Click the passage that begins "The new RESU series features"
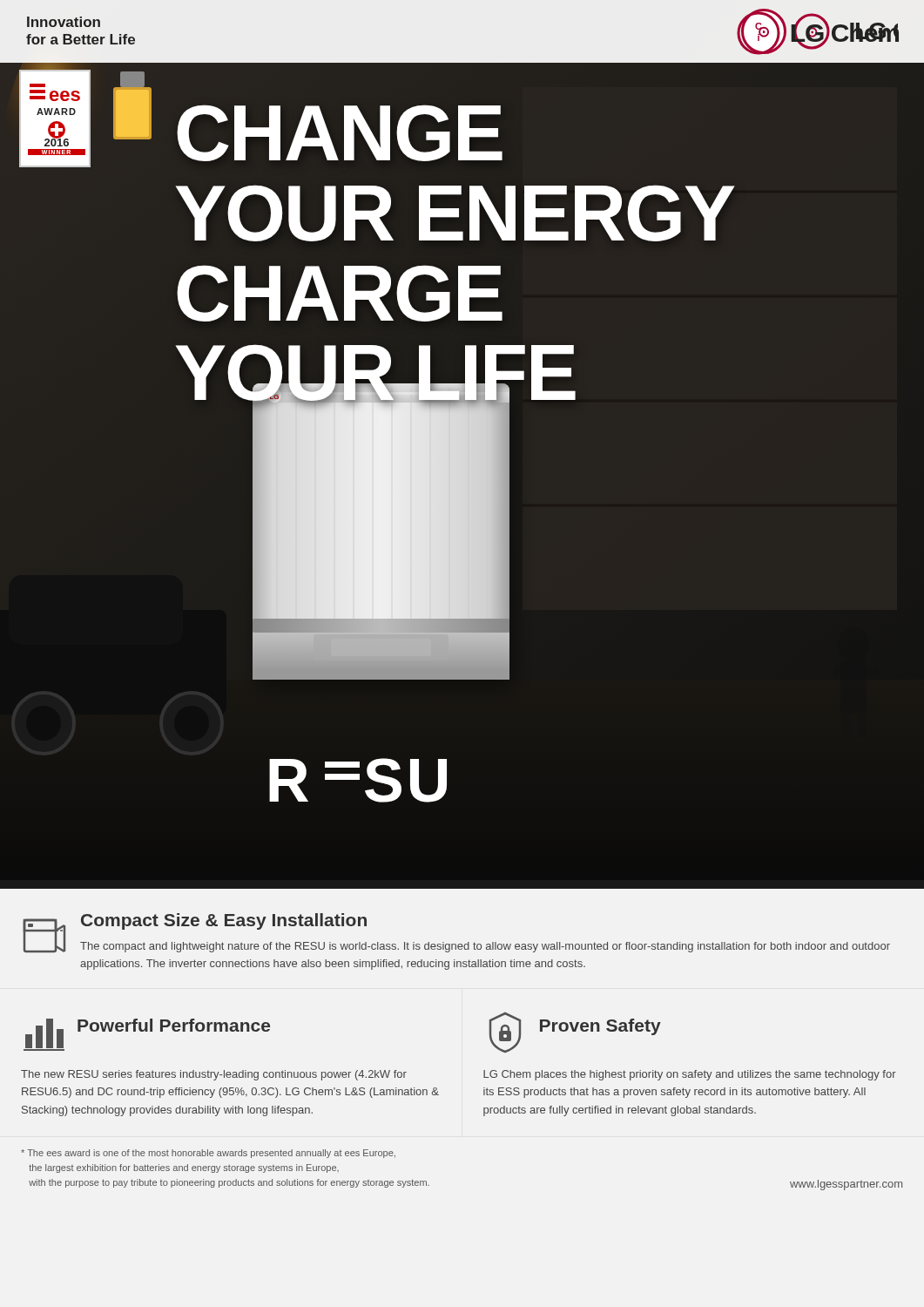Screen dimensions: 1307x924 point(230,1092)
